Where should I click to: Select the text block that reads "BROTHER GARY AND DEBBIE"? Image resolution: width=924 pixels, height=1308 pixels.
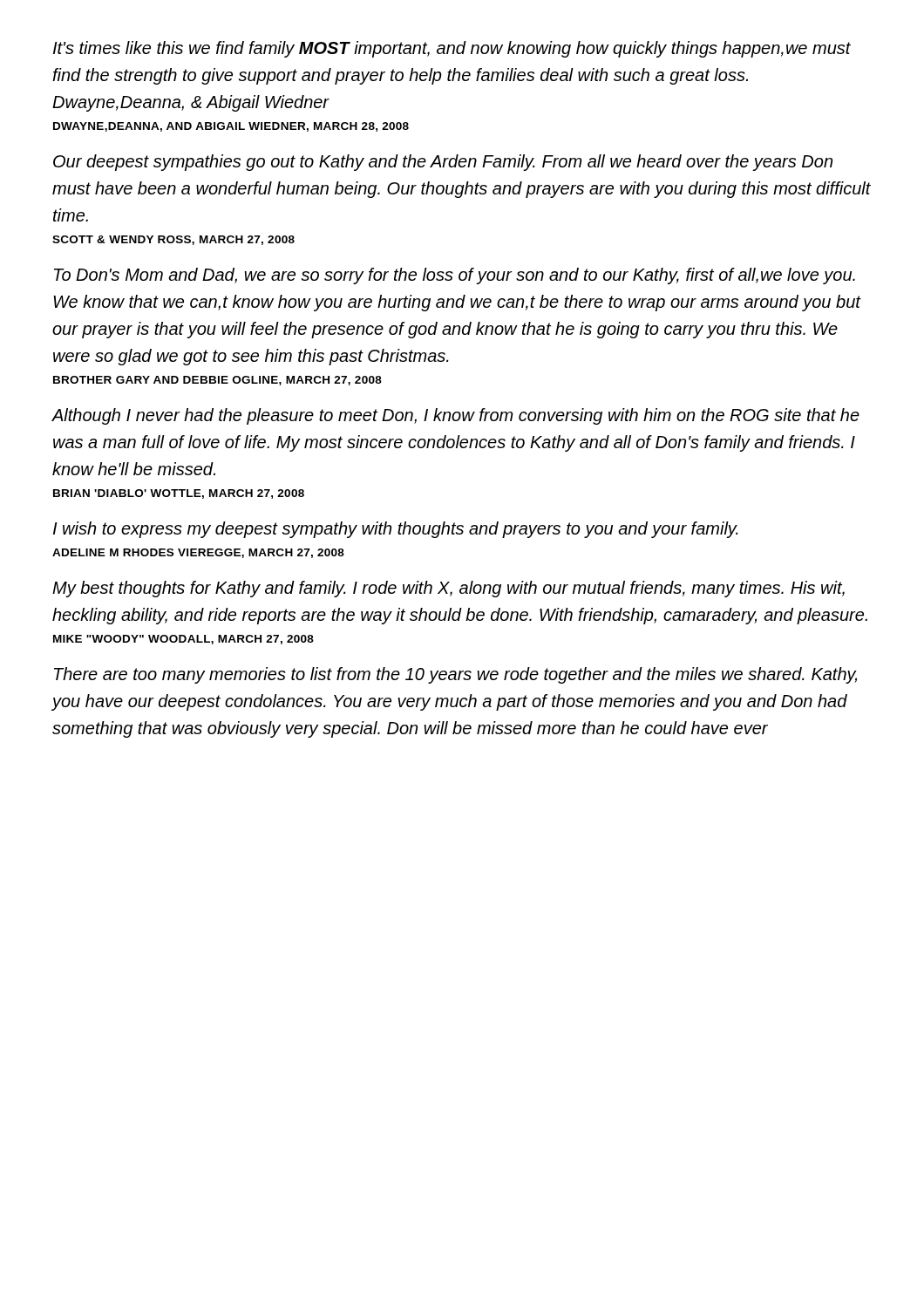pyautogui.click(x=217, y=380)
